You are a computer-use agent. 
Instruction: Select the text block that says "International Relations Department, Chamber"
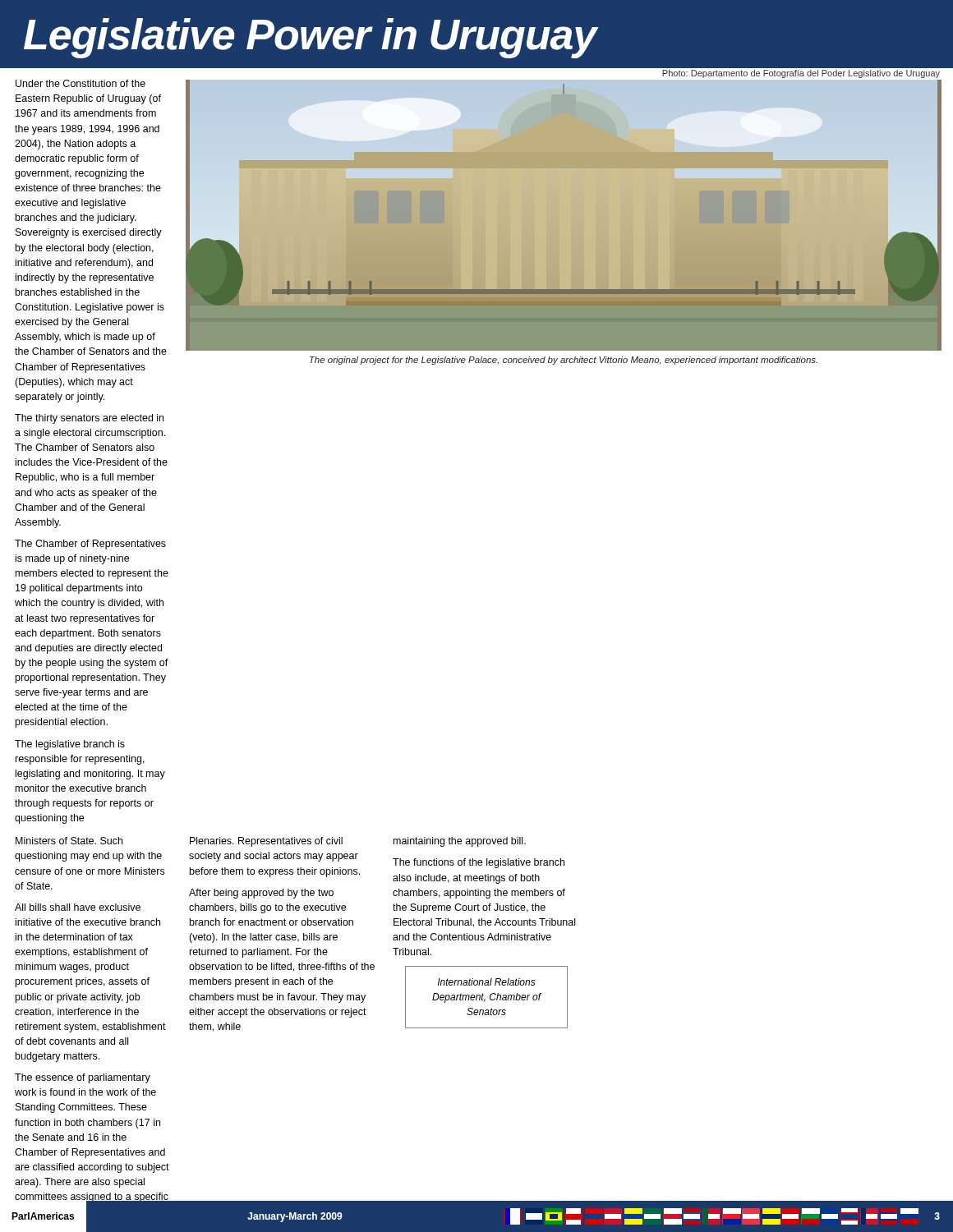(x=486, y=997)
